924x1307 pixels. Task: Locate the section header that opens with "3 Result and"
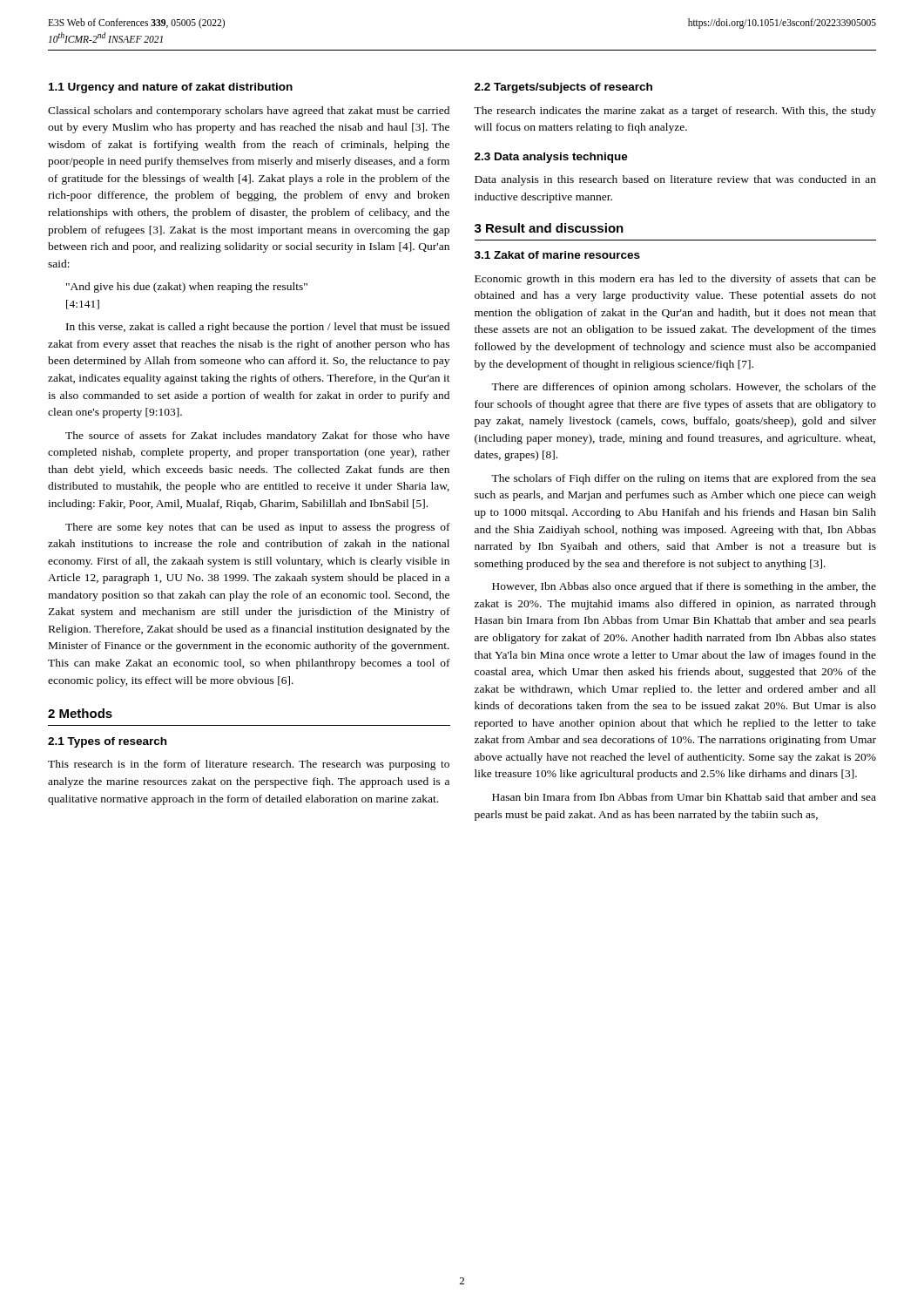click(x=549, y=228)
